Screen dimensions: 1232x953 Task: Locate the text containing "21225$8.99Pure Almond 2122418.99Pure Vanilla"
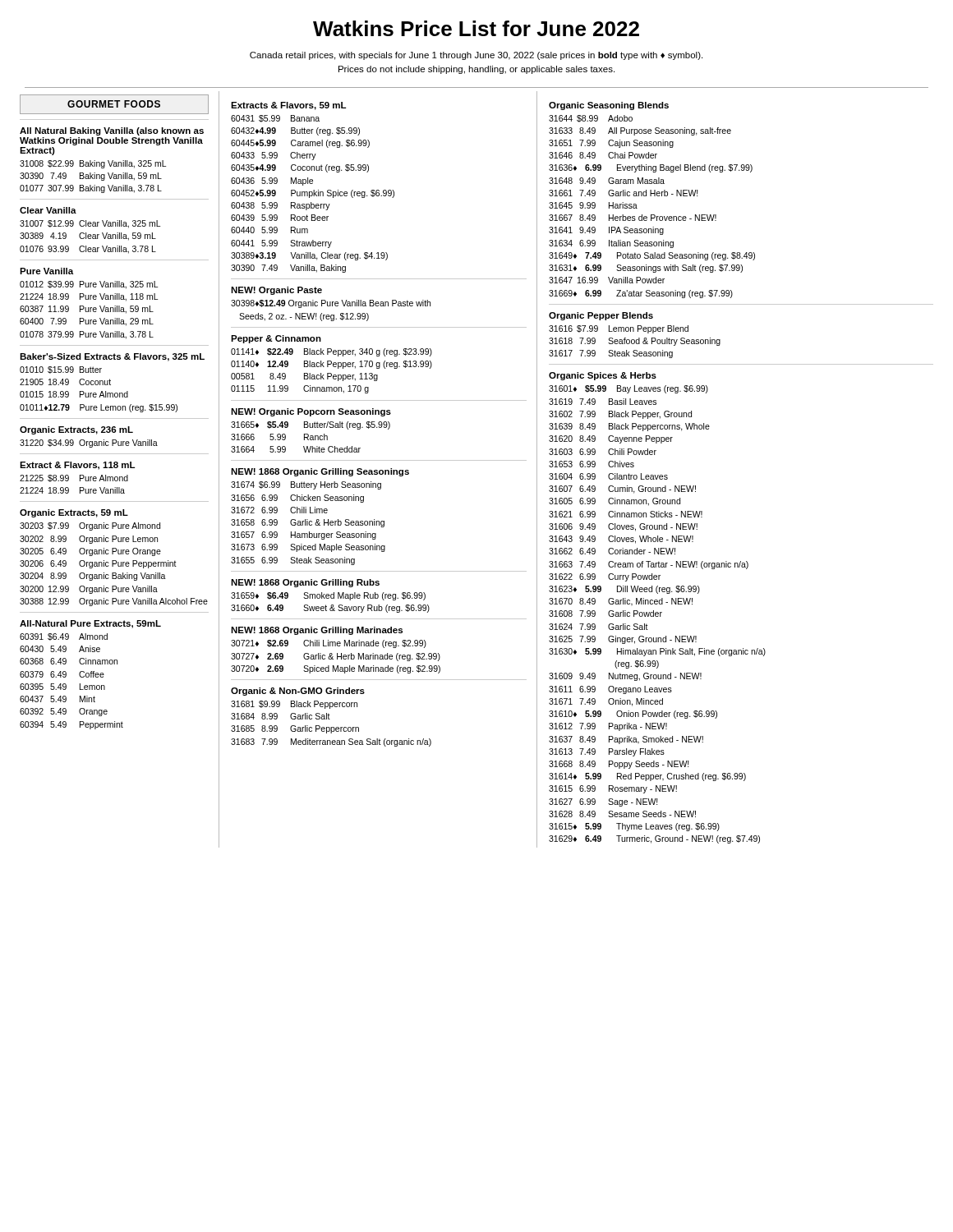[114, 485]
